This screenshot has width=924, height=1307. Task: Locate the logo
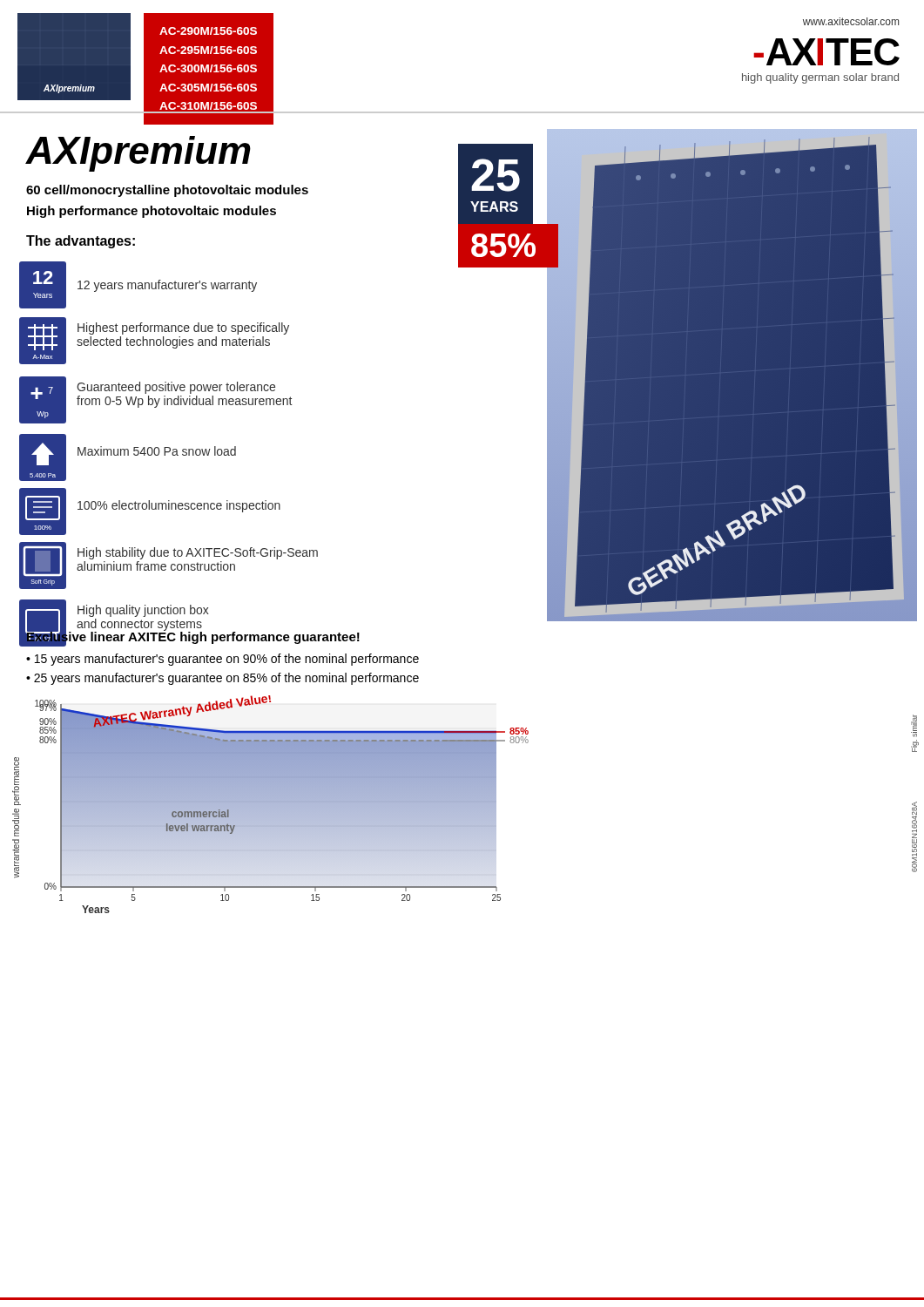coord(820,50)
